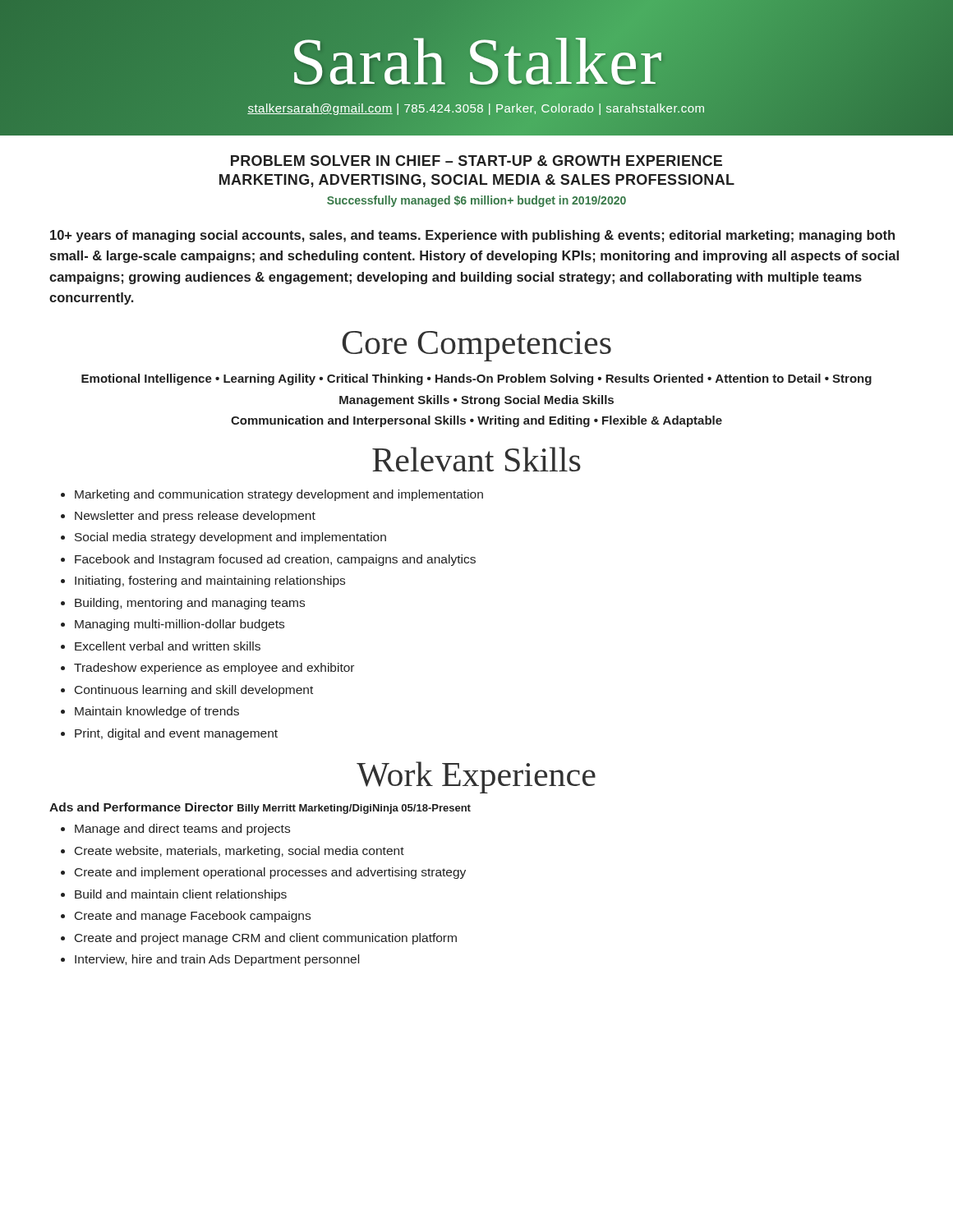Locate the section header with the text "Work Experience"
This screenshot has height=1232, width=953.
pyautogui.click(x=476, y=775)
